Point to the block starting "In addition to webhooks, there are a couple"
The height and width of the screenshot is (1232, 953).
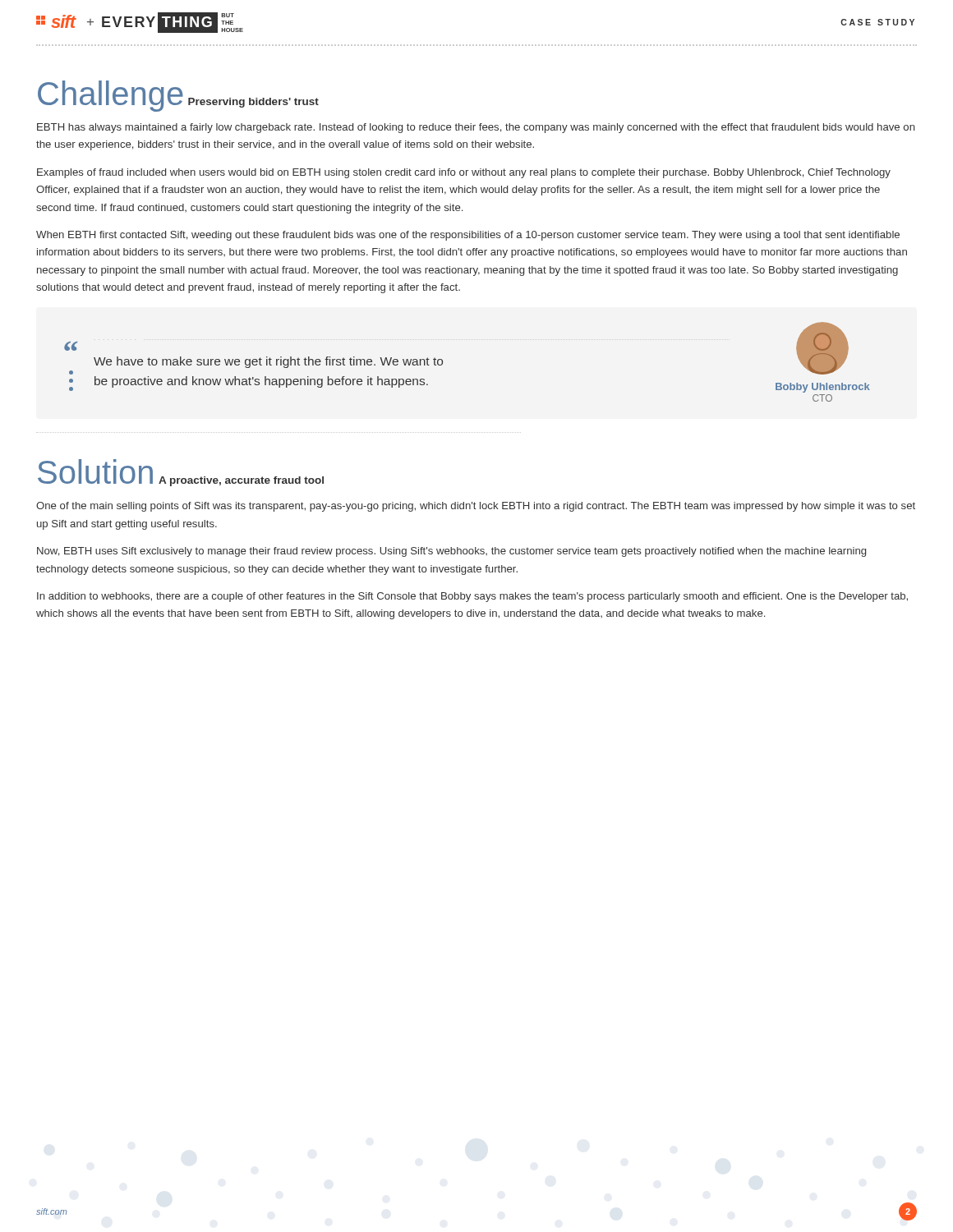[x=476, y=605]
